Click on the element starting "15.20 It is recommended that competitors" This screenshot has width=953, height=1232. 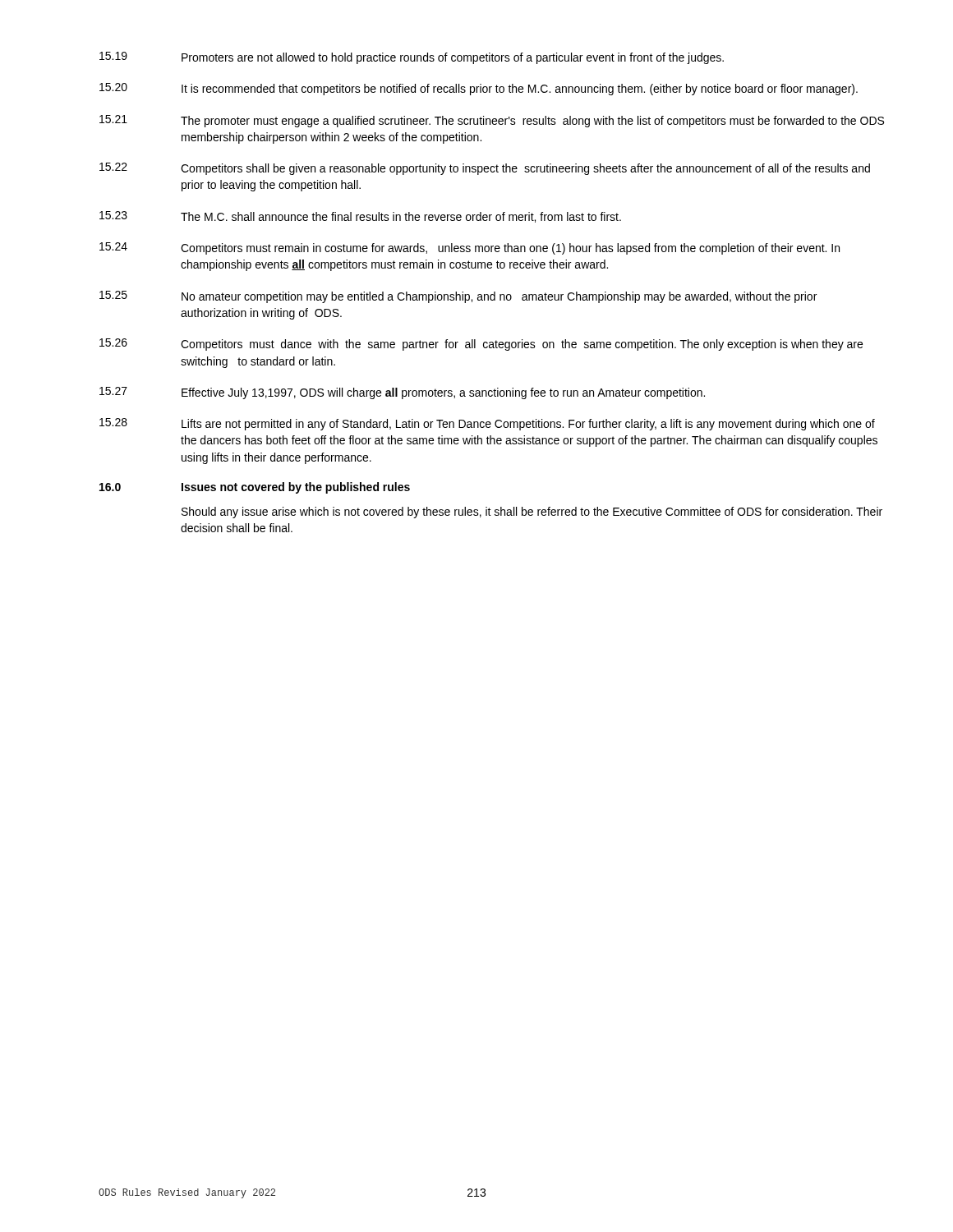(493, 89)
